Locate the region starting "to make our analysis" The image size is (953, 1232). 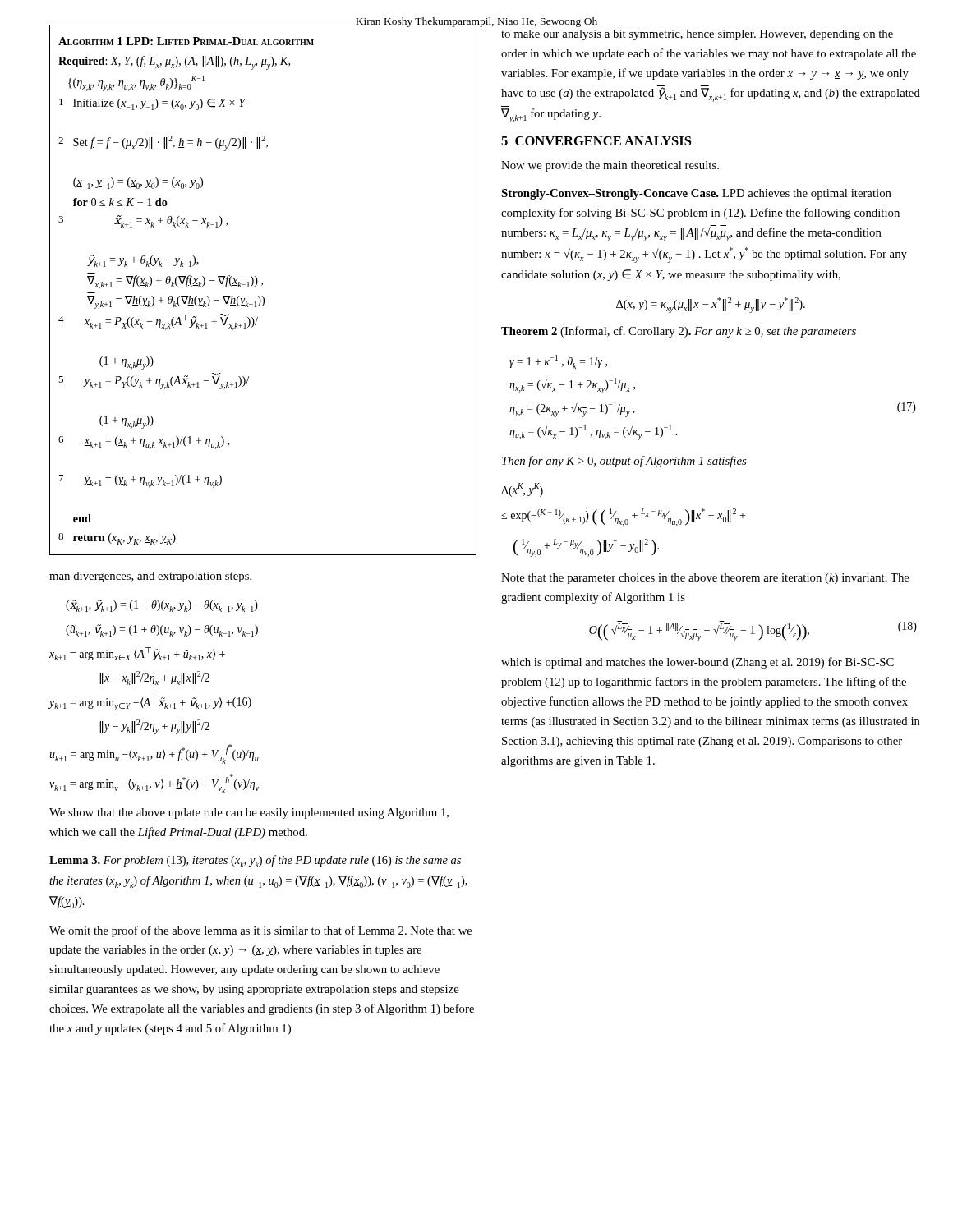pos(711,75)
